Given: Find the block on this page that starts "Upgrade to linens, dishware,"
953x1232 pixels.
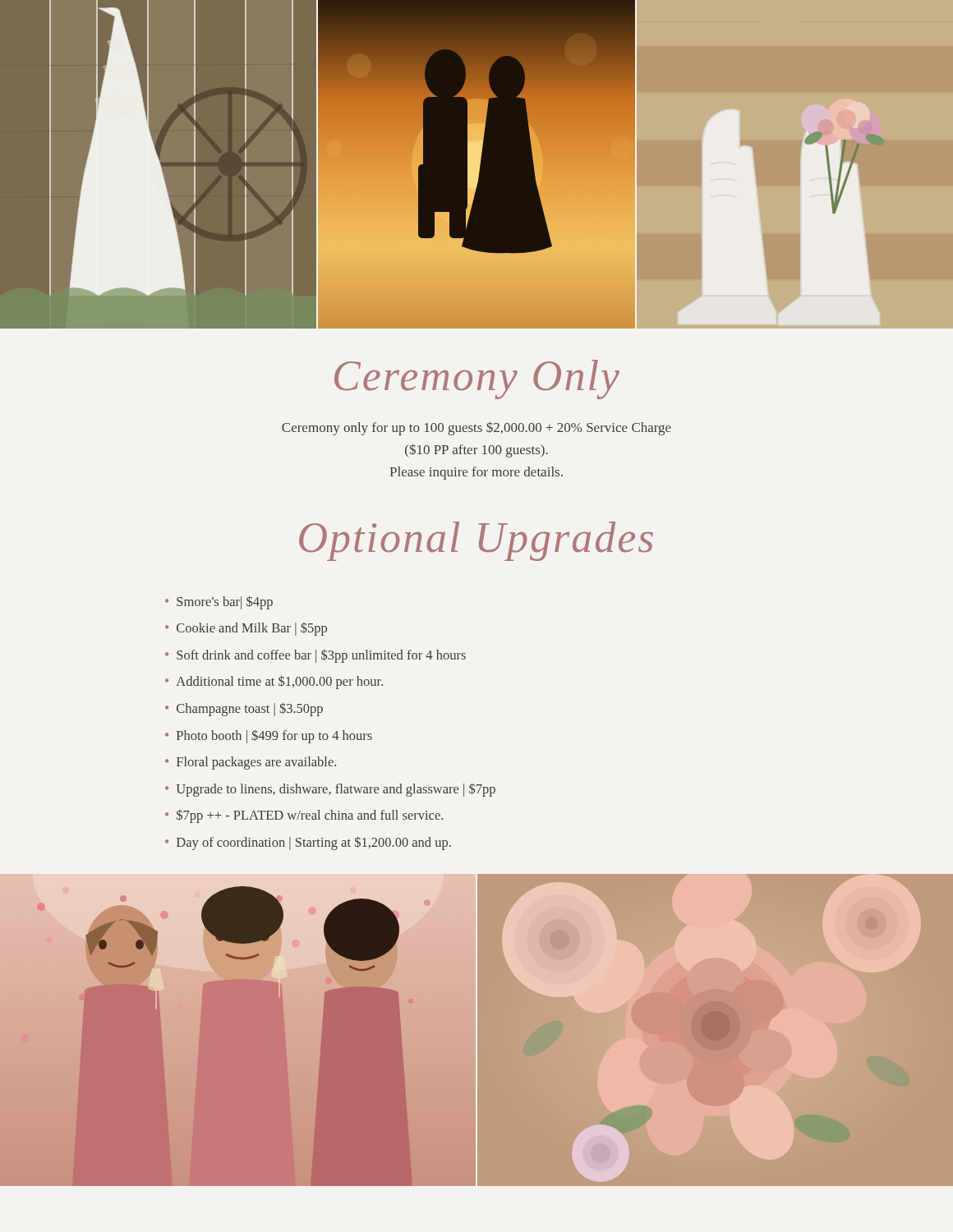Looking at the screenshot, I should click(336, 789).
